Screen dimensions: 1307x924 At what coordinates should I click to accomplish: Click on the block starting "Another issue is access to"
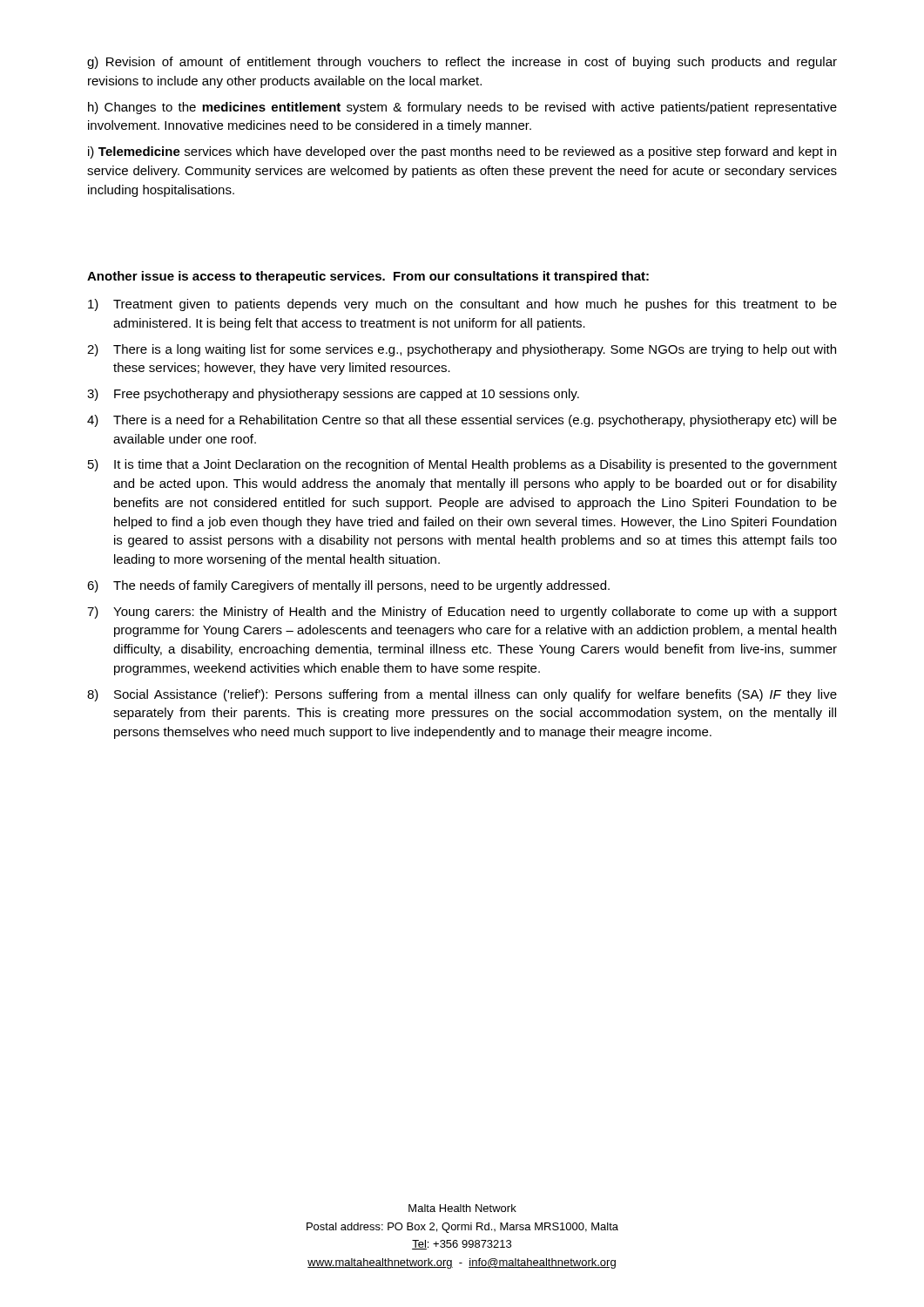368,276
